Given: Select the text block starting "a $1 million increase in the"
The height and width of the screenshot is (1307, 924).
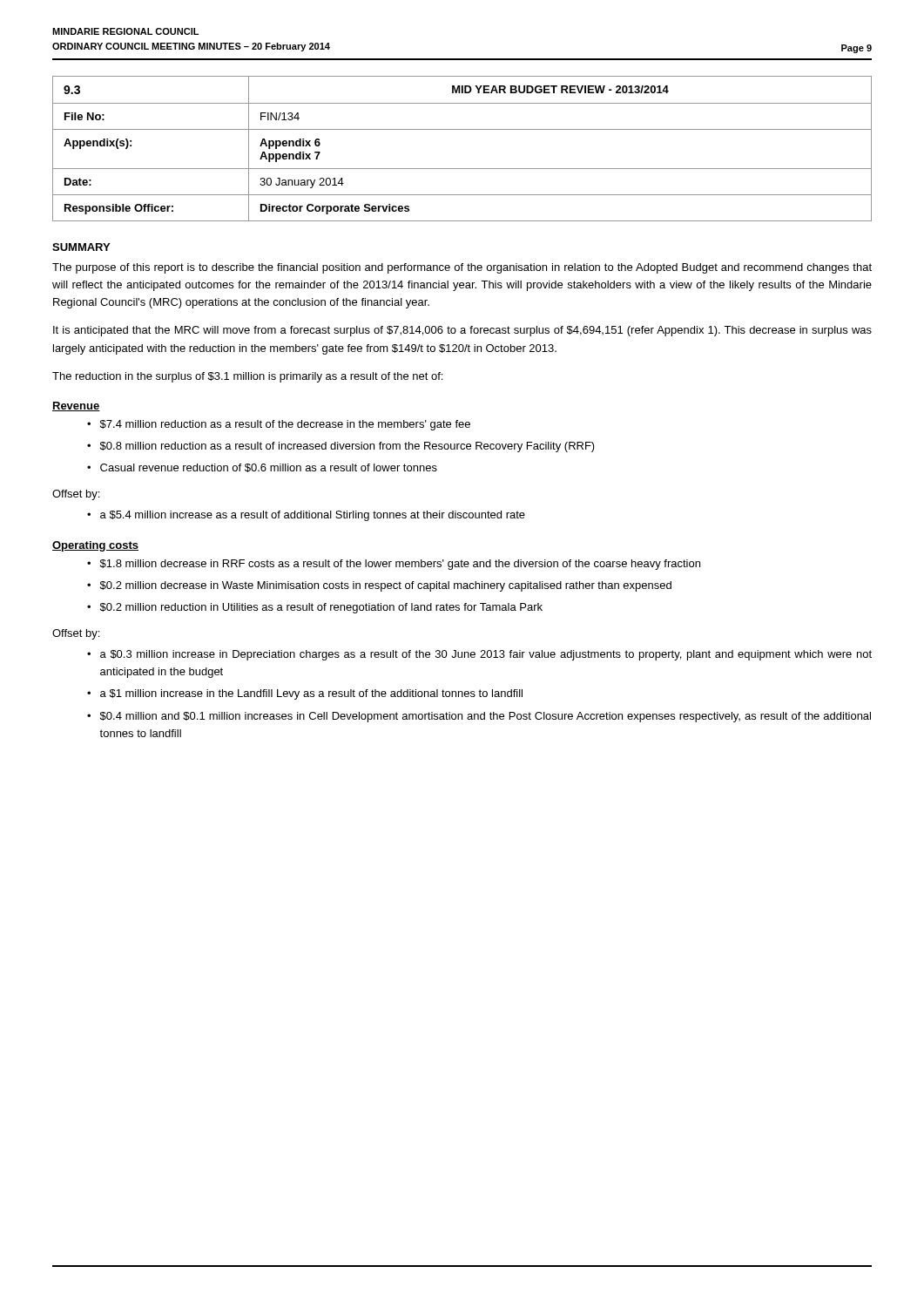Looking at the screenshot, I should (x=312, y=693).
